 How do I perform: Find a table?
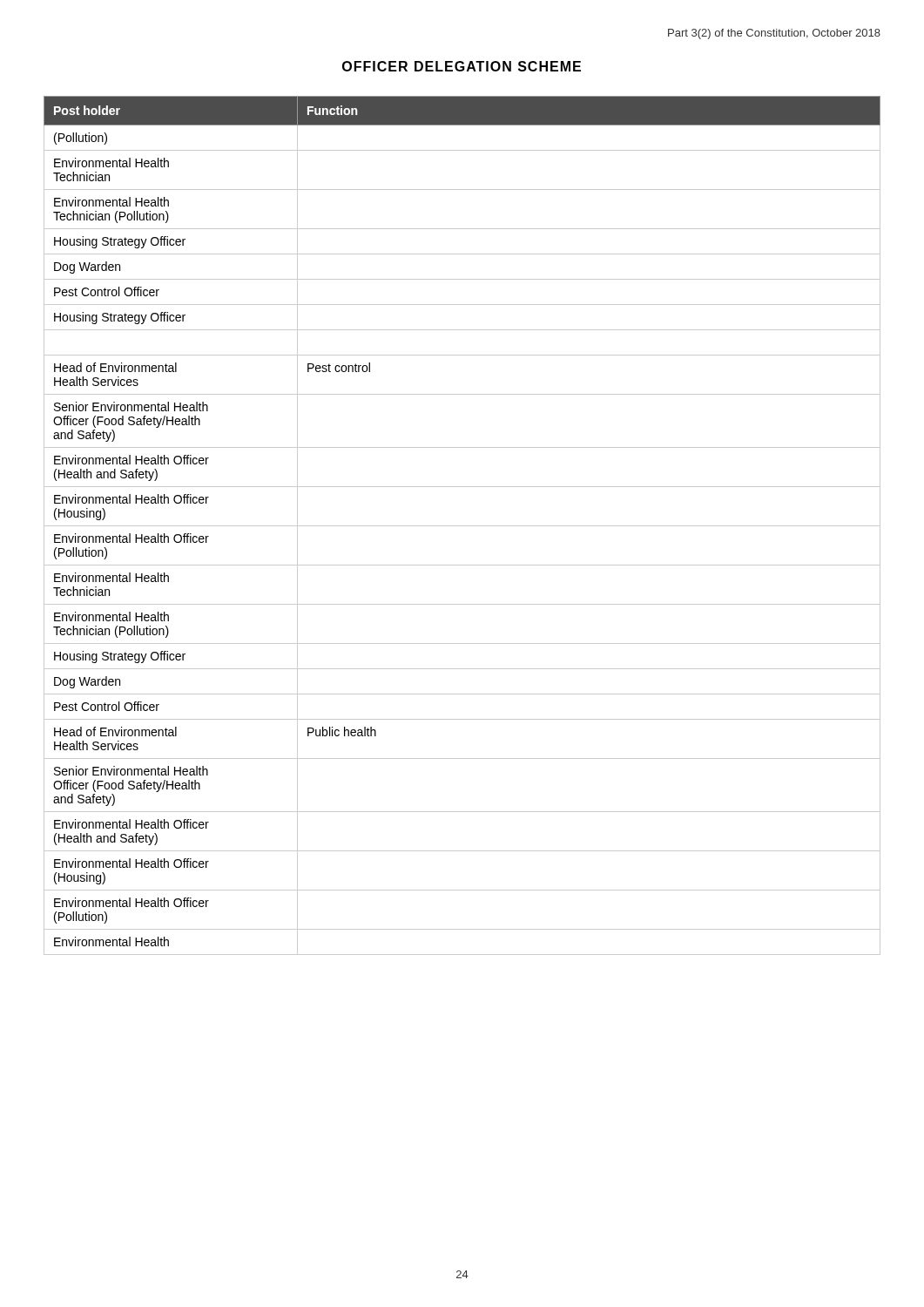click(x=462, y=525)
